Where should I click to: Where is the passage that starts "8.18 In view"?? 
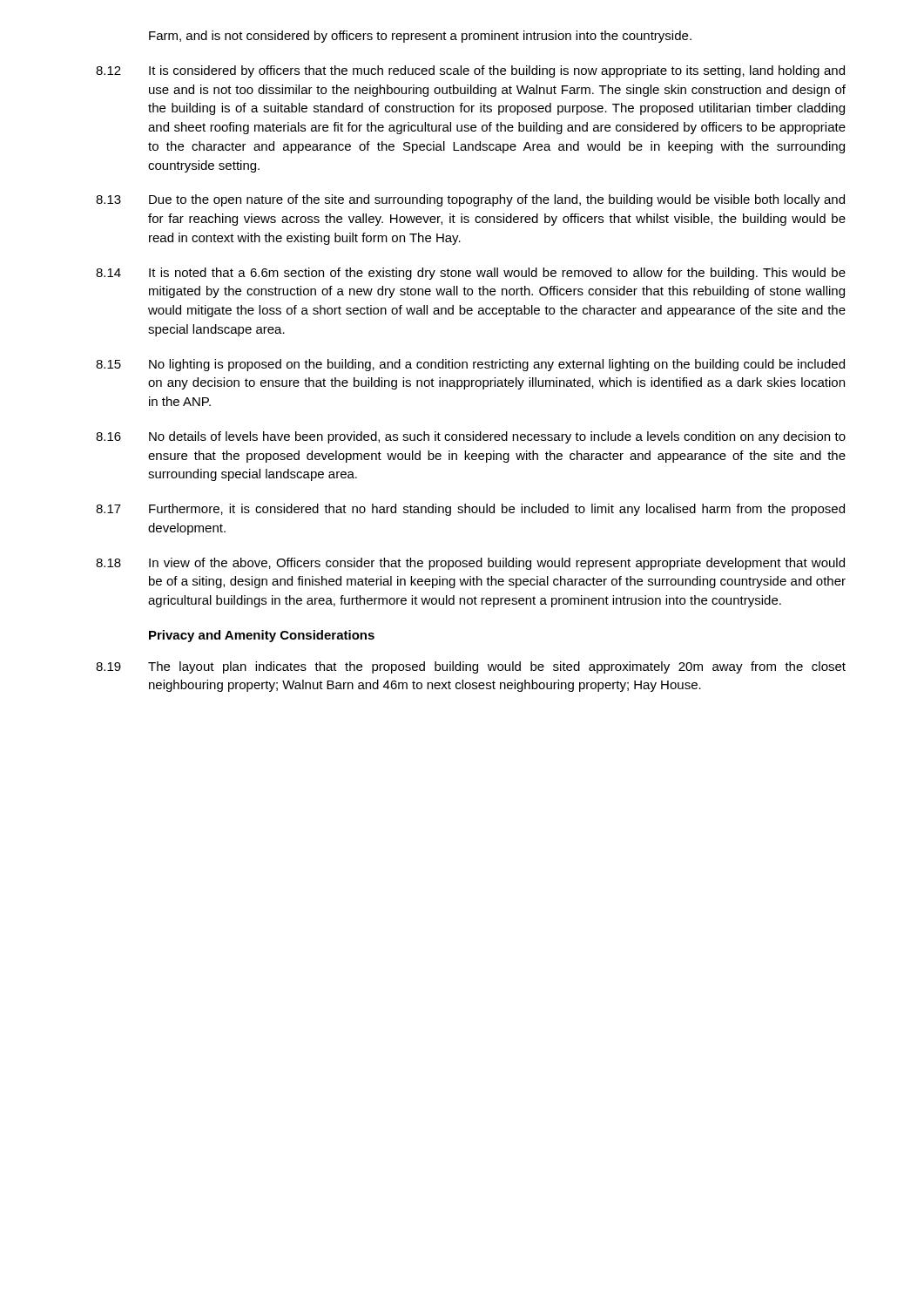(471, 581)
